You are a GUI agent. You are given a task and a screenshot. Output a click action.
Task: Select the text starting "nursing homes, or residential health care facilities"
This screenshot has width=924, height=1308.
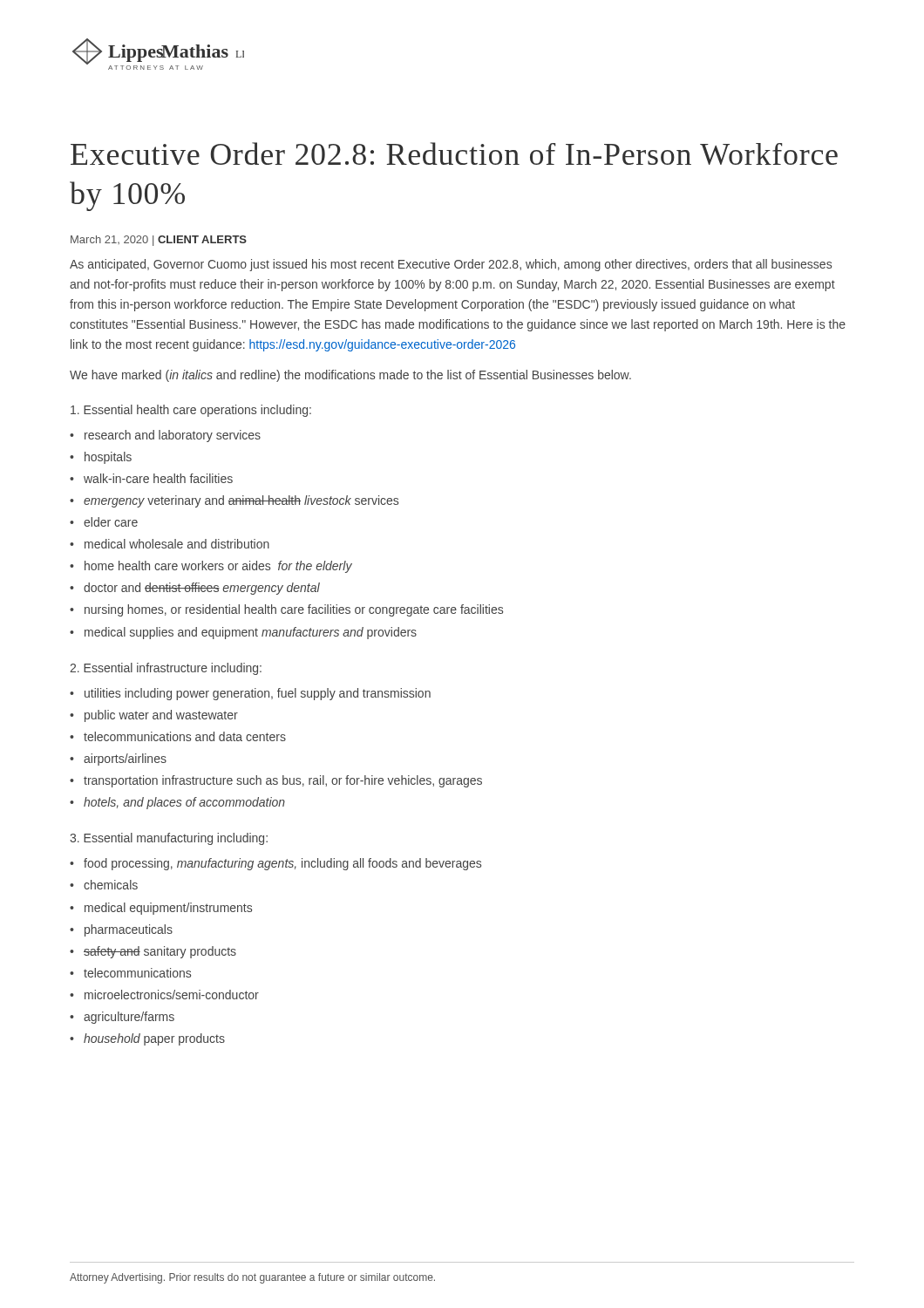pyautogui.click(x=294, y=610)
